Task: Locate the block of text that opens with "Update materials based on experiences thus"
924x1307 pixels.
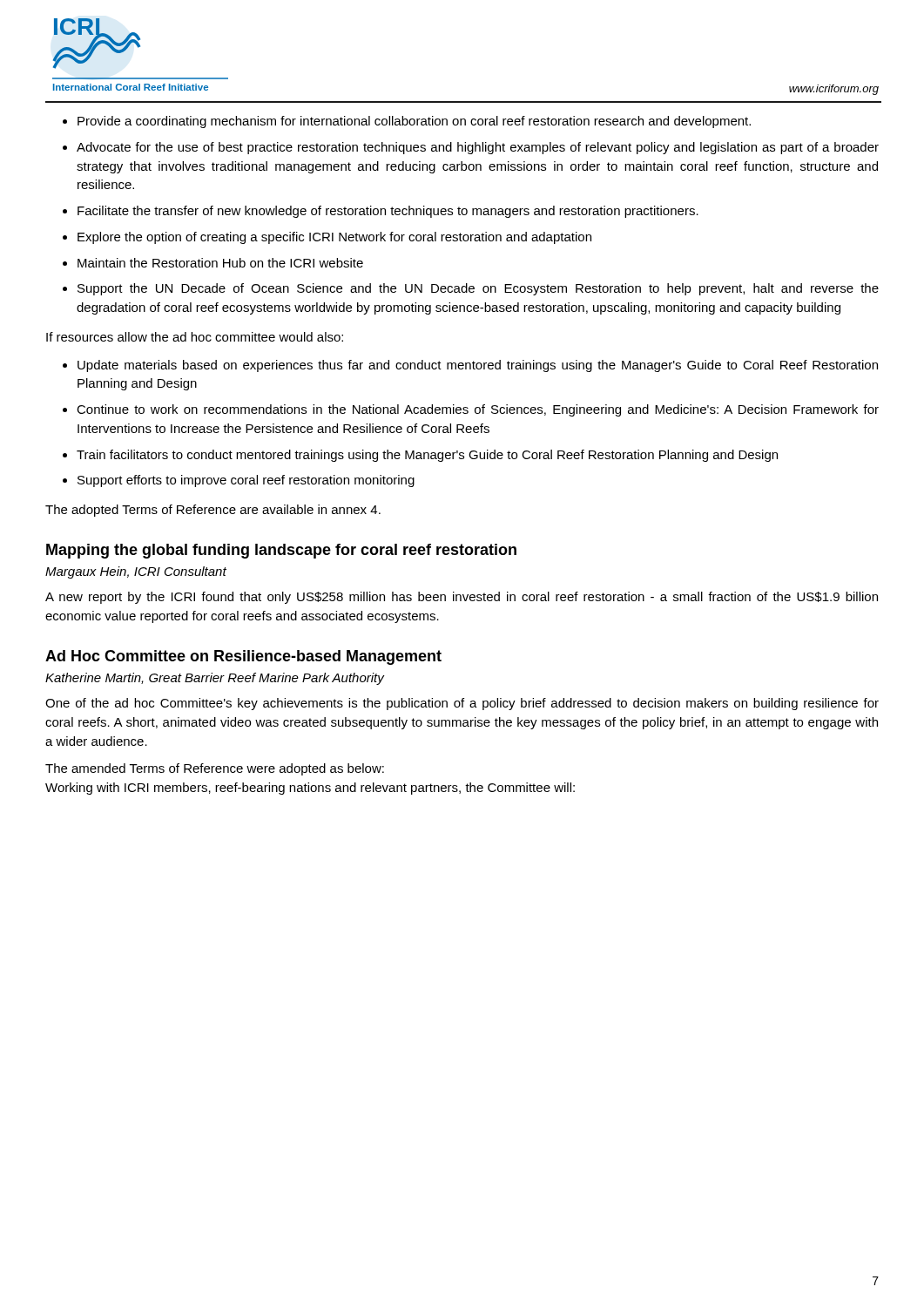Action: (478, 374)
